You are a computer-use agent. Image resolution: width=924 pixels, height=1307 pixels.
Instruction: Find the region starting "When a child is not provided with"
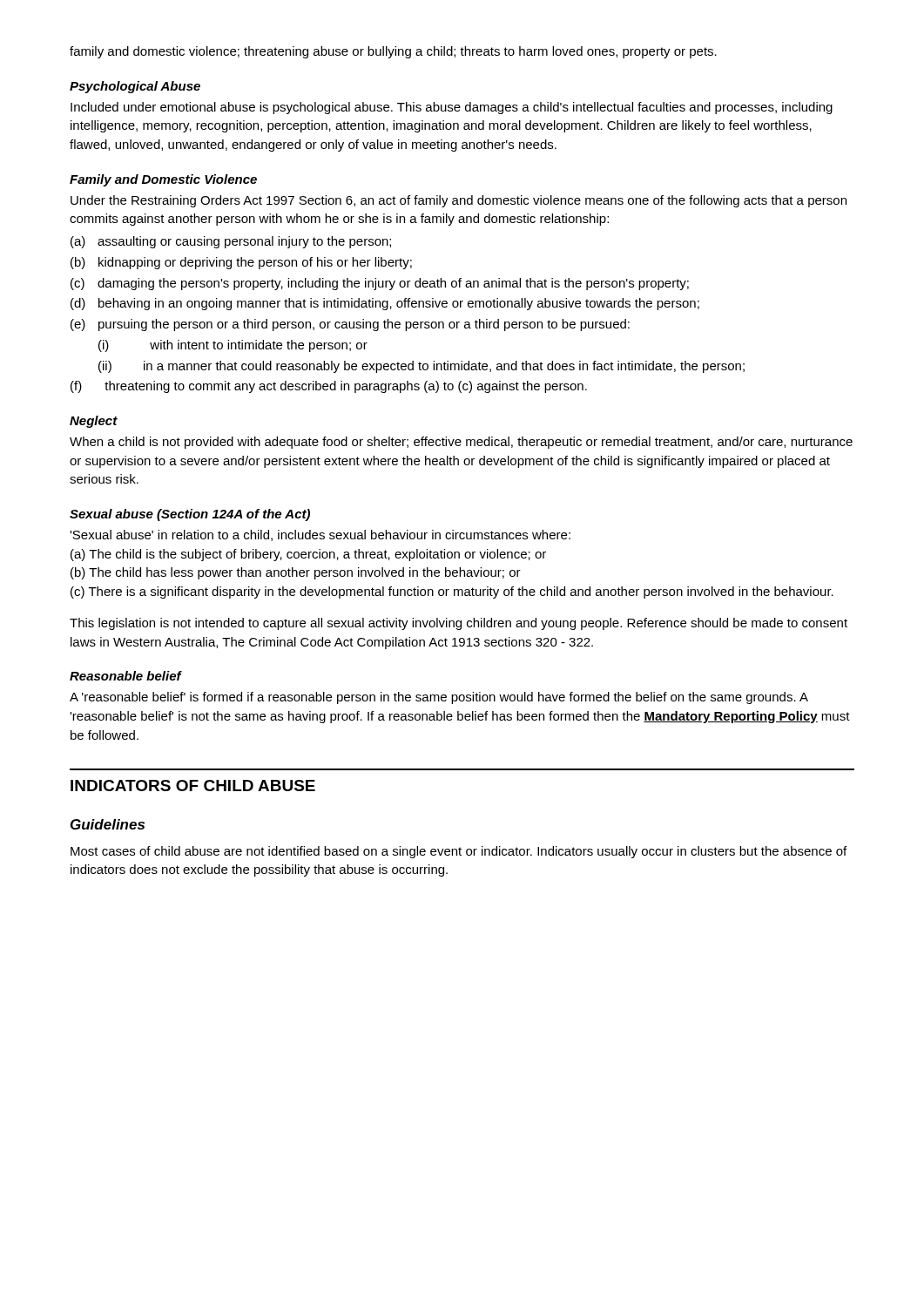point(462,460)
